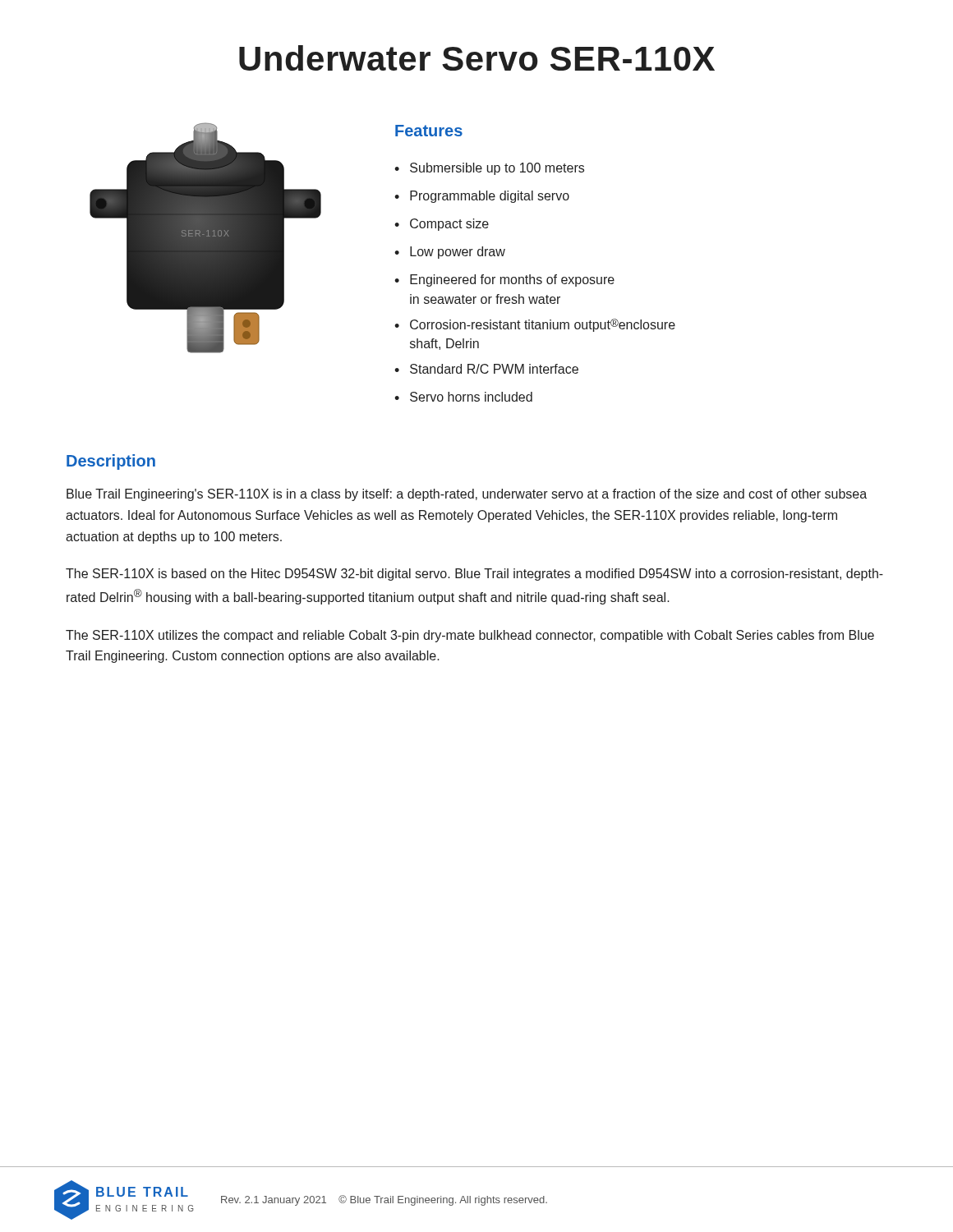Select the list item containing "Corrosion-resistant titanium outputshaft, Delrin® enclosure"
This screenshot has height=1232, width=953.
tap(542, 333)
